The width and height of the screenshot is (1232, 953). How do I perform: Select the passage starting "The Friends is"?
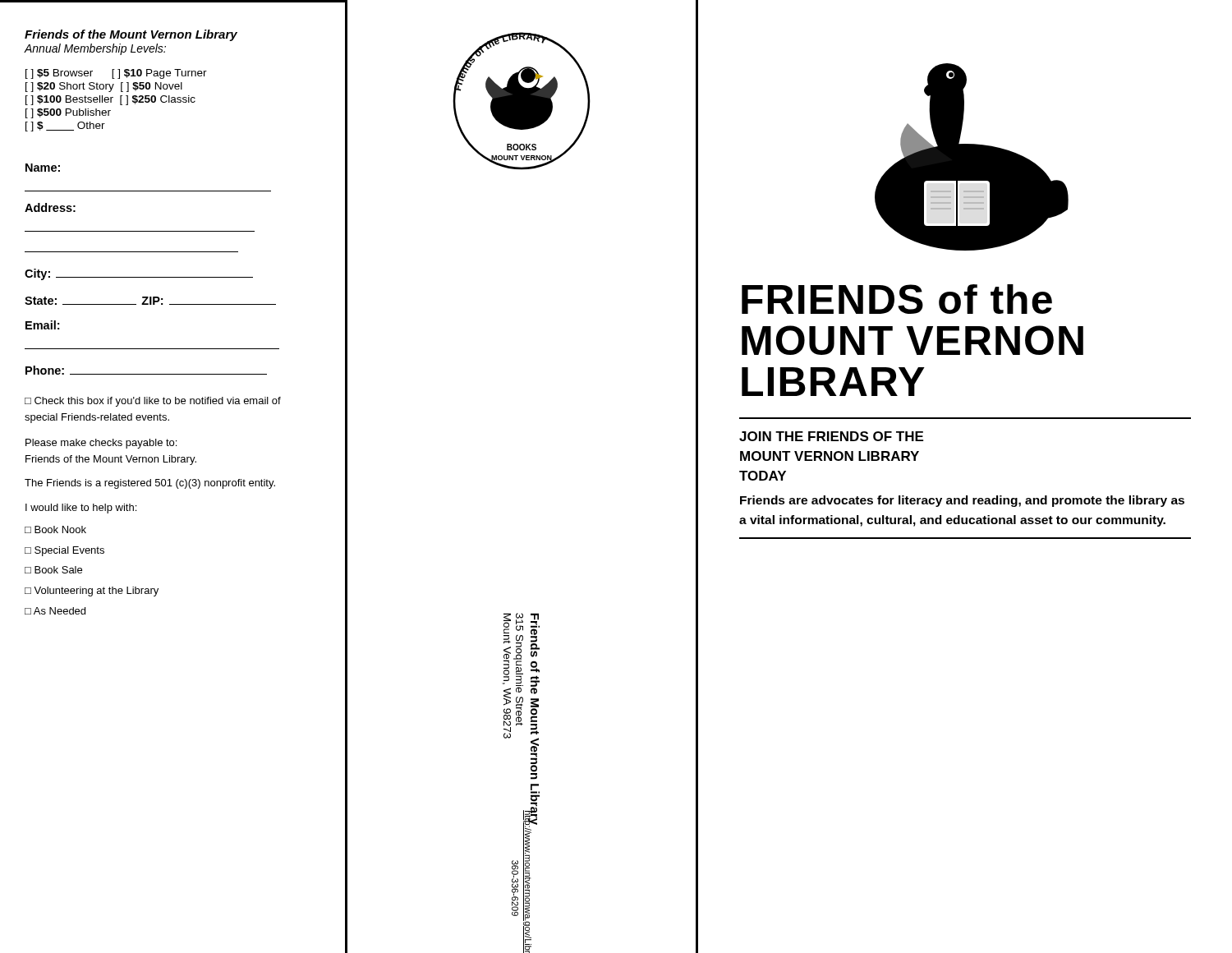pos(150,483)
